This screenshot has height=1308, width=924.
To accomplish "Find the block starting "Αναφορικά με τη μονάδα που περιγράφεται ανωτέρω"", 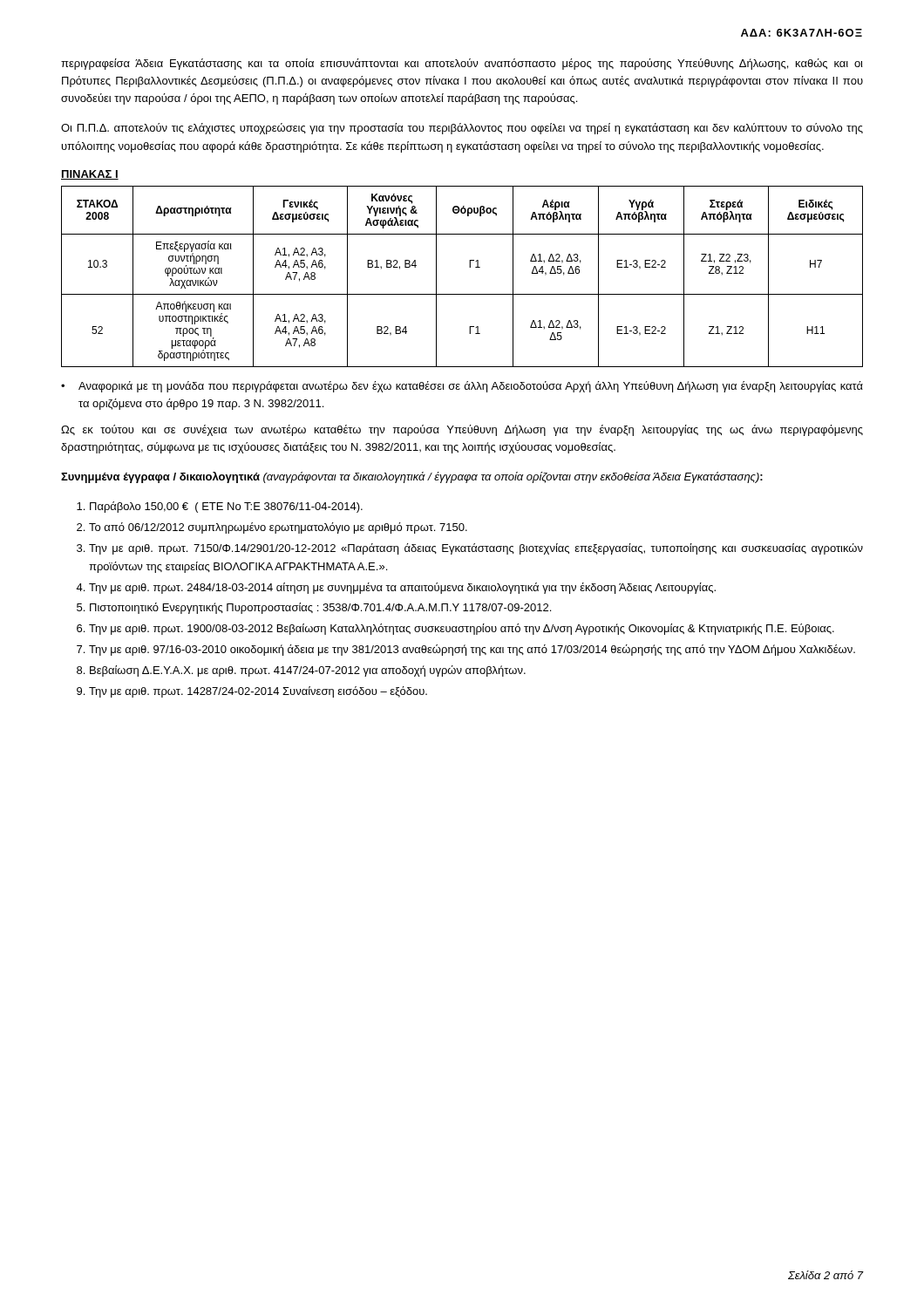I will [x=471, y=394].
